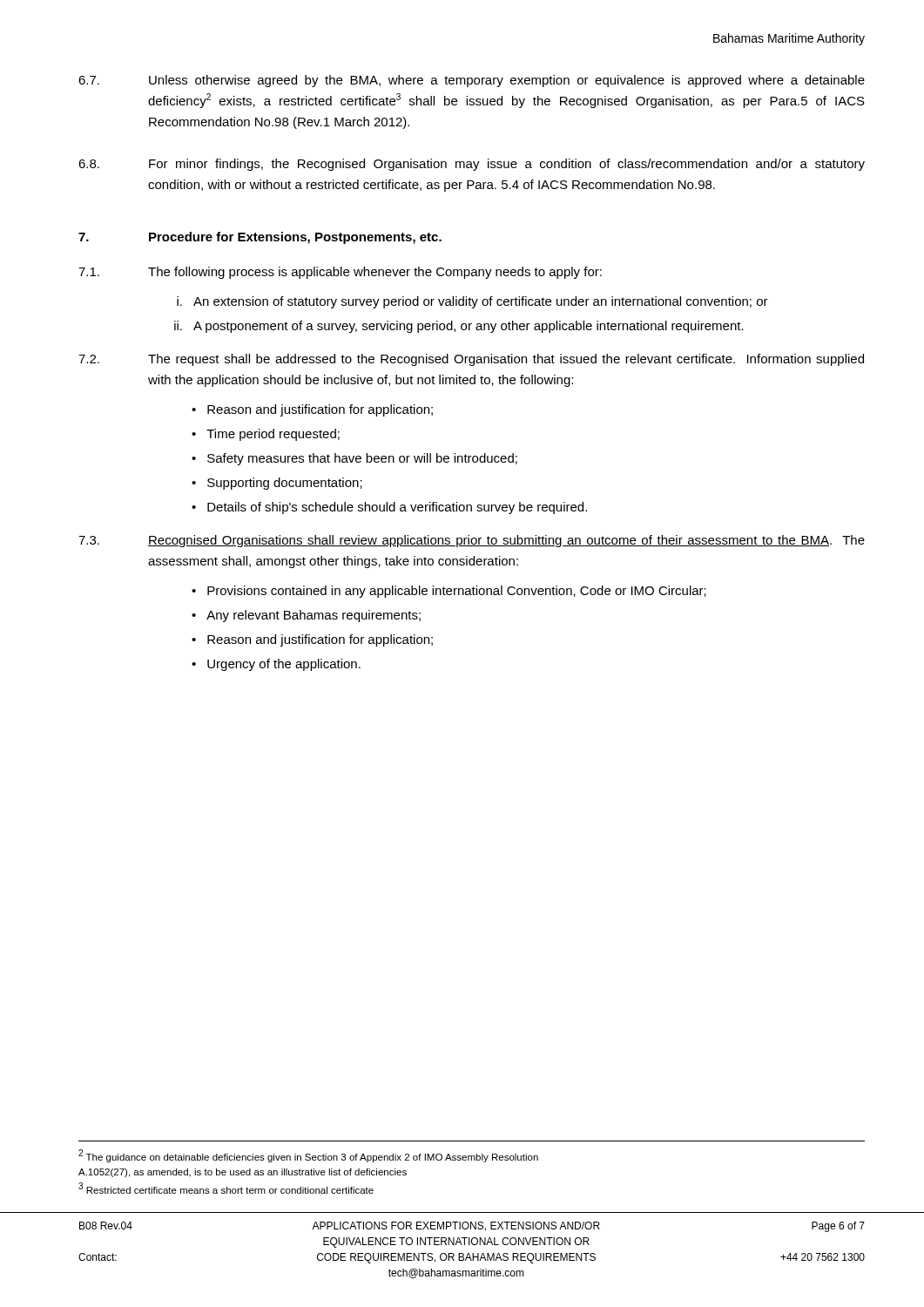Find the footnote that says "2 The guidance on detainable deficiencies given"
This screenshot has width=924, height=1307.
(308, 1156)
